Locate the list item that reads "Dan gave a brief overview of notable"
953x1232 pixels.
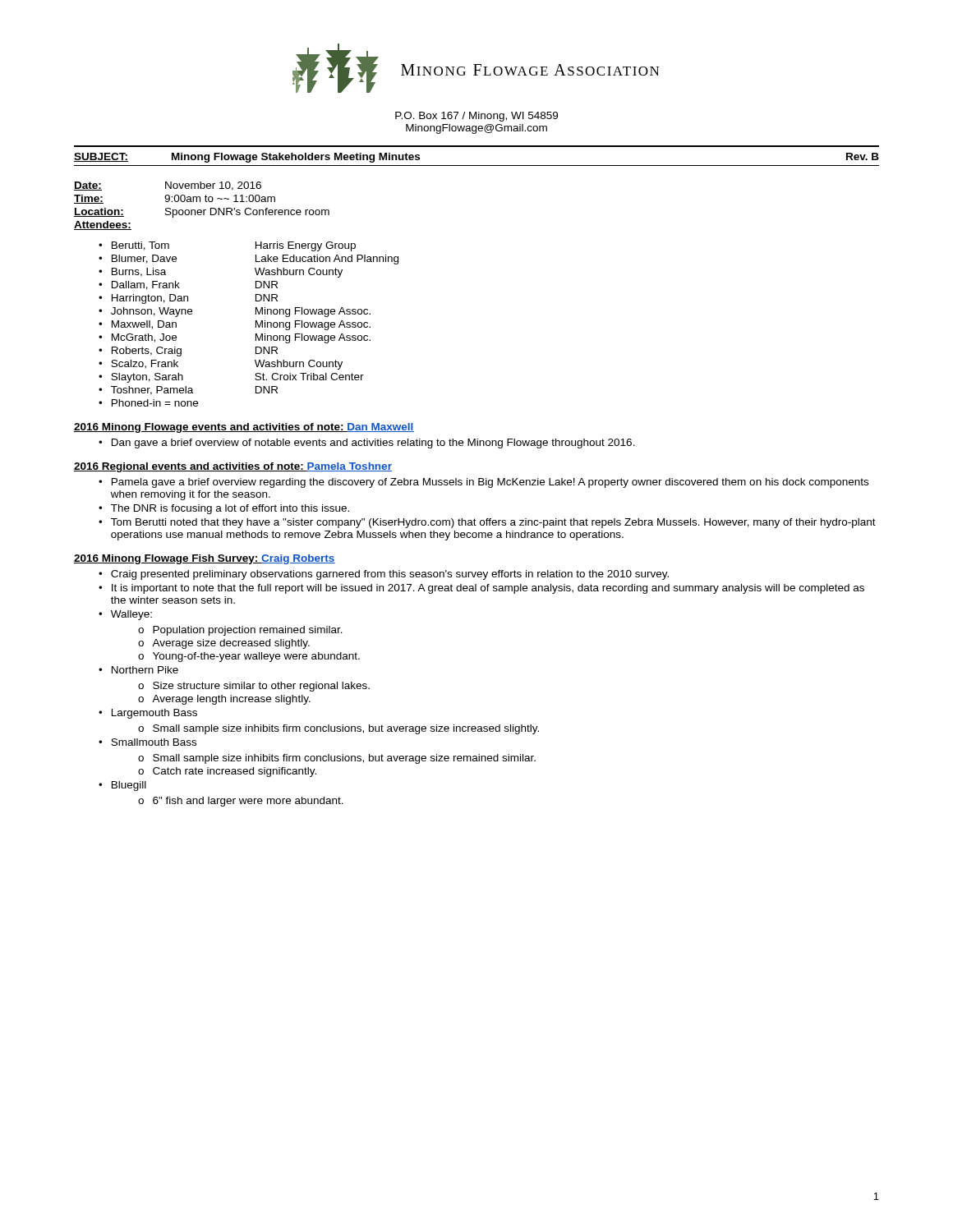coord(495,442)
